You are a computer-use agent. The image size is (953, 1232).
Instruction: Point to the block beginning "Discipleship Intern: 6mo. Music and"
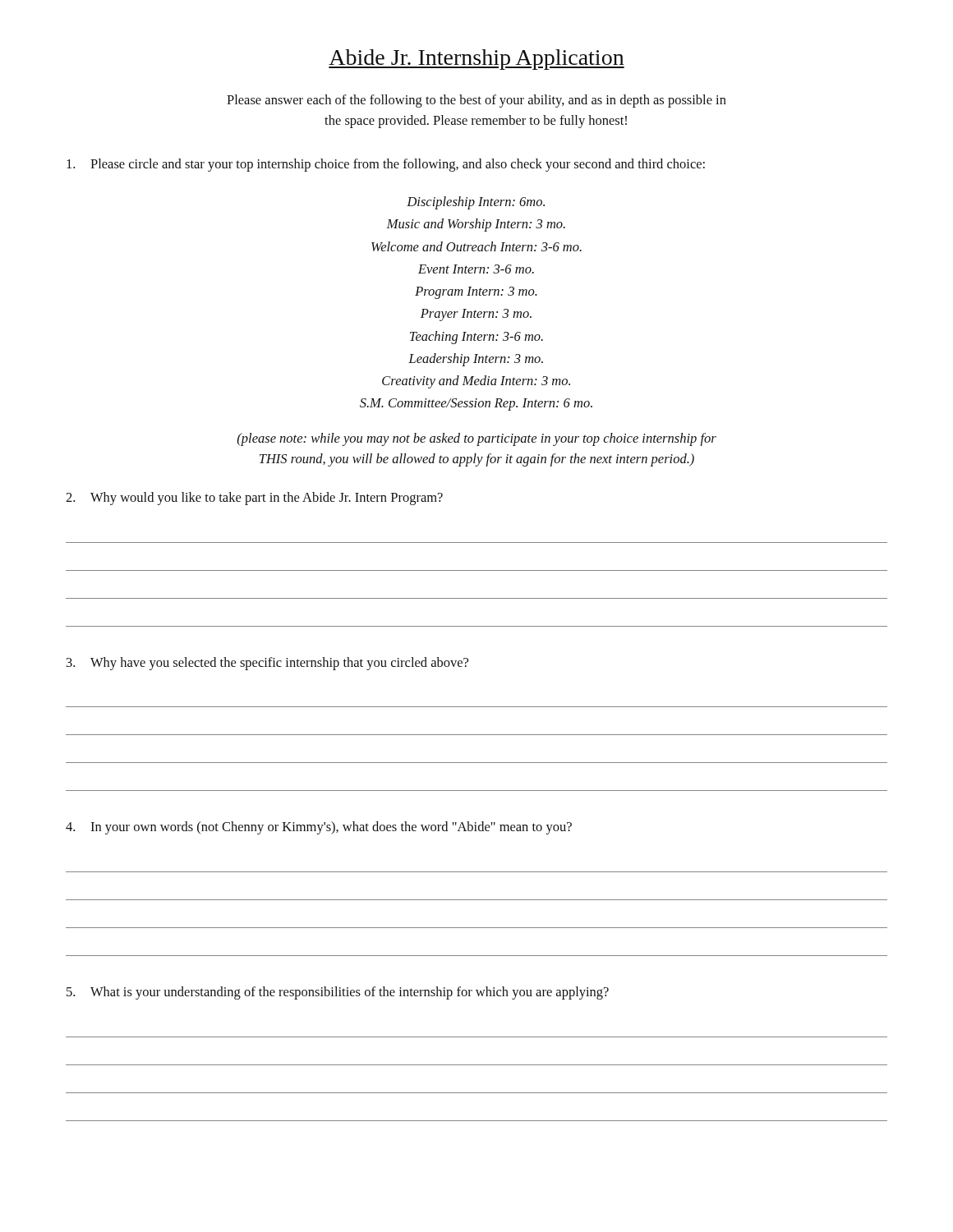(476, 302)
